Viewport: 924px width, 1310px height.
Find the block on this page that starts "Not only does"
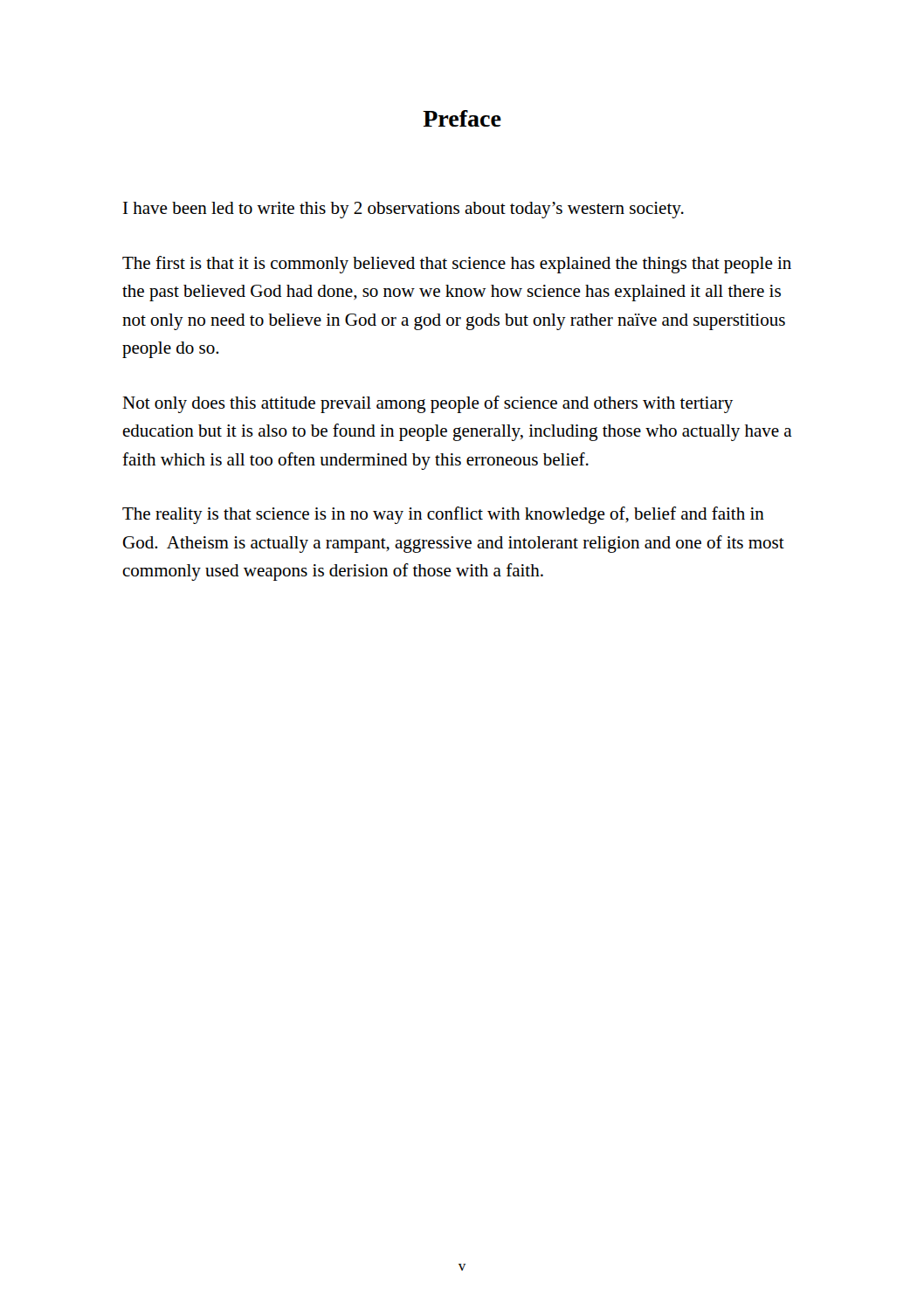[x=457, y=431]
